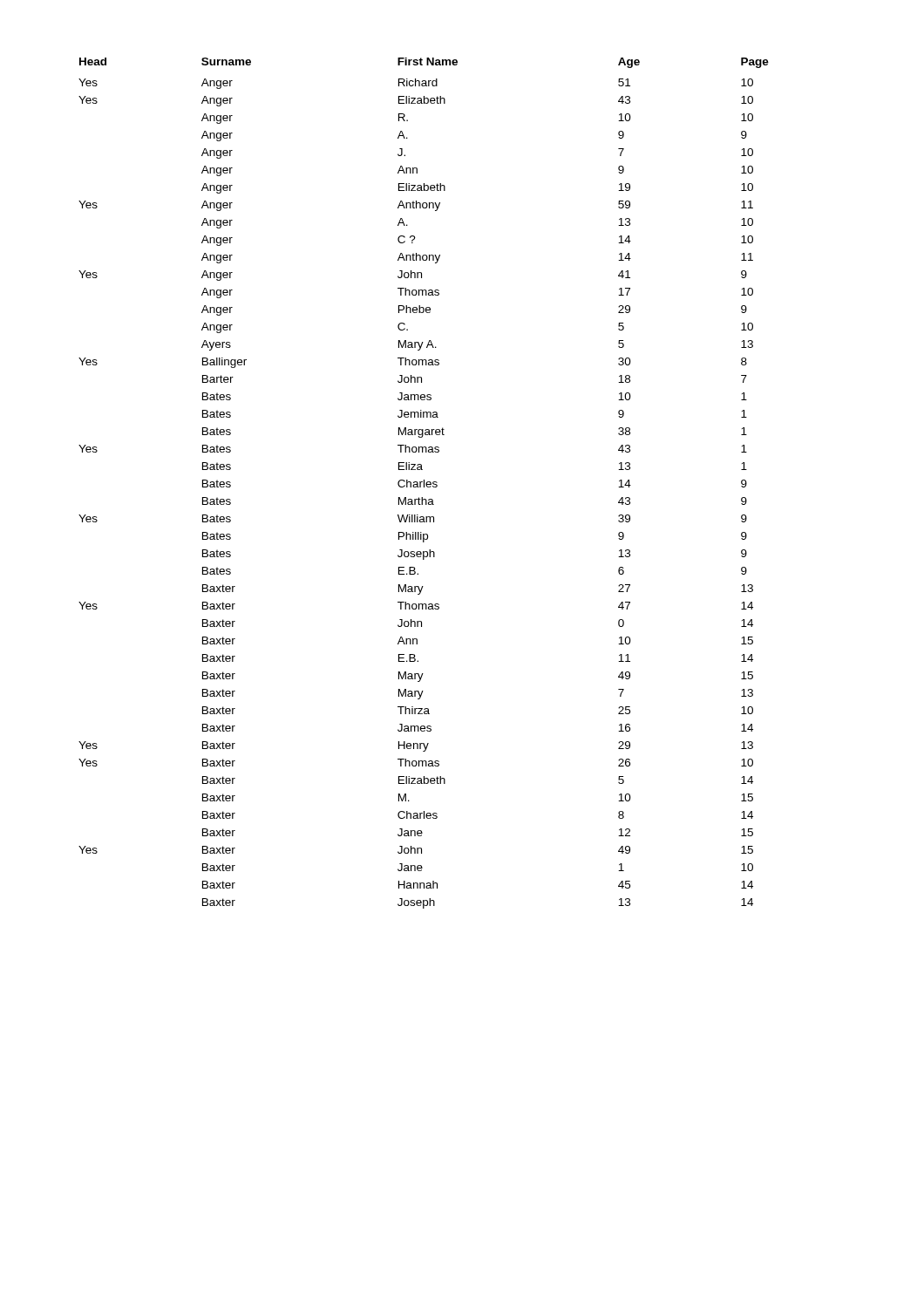Locate the table with the text "Mary A."

462,481
